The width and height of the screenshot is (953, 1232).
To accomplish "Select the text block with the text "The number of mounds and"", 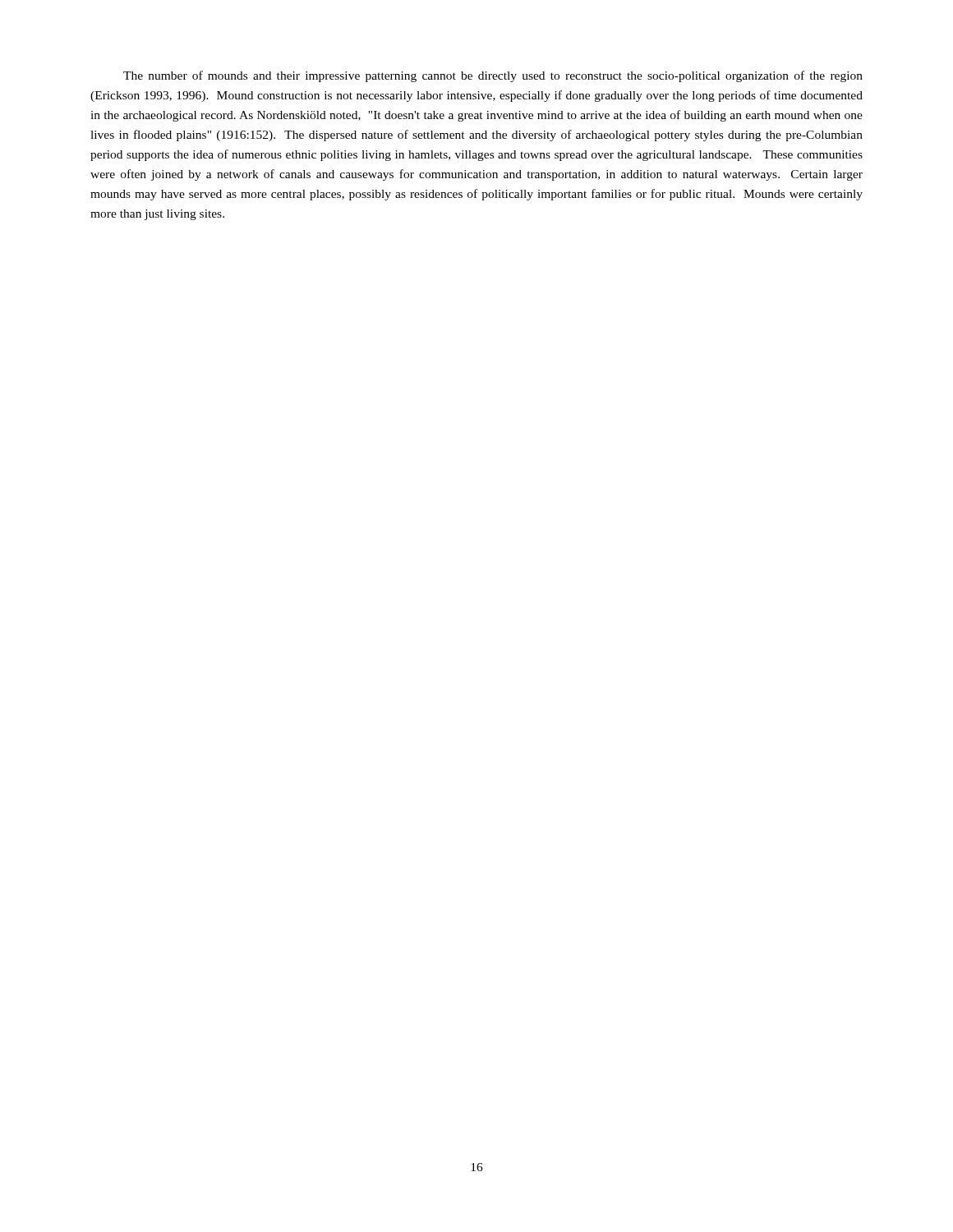I will pos(476,144).
